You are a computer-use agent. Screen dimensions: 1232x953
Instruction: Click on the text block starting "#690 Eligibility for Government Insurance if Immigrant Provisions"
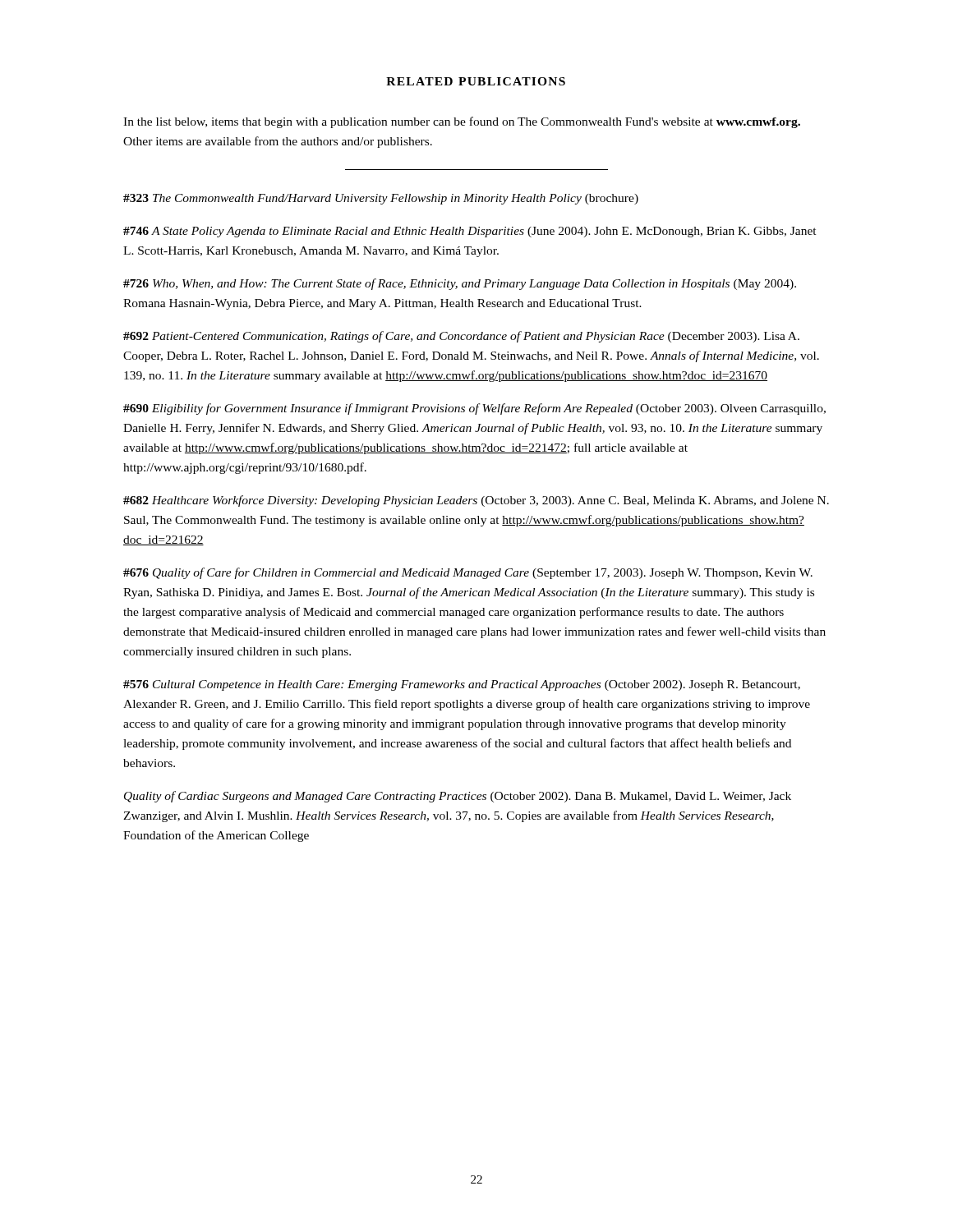(x=475, y=437)
